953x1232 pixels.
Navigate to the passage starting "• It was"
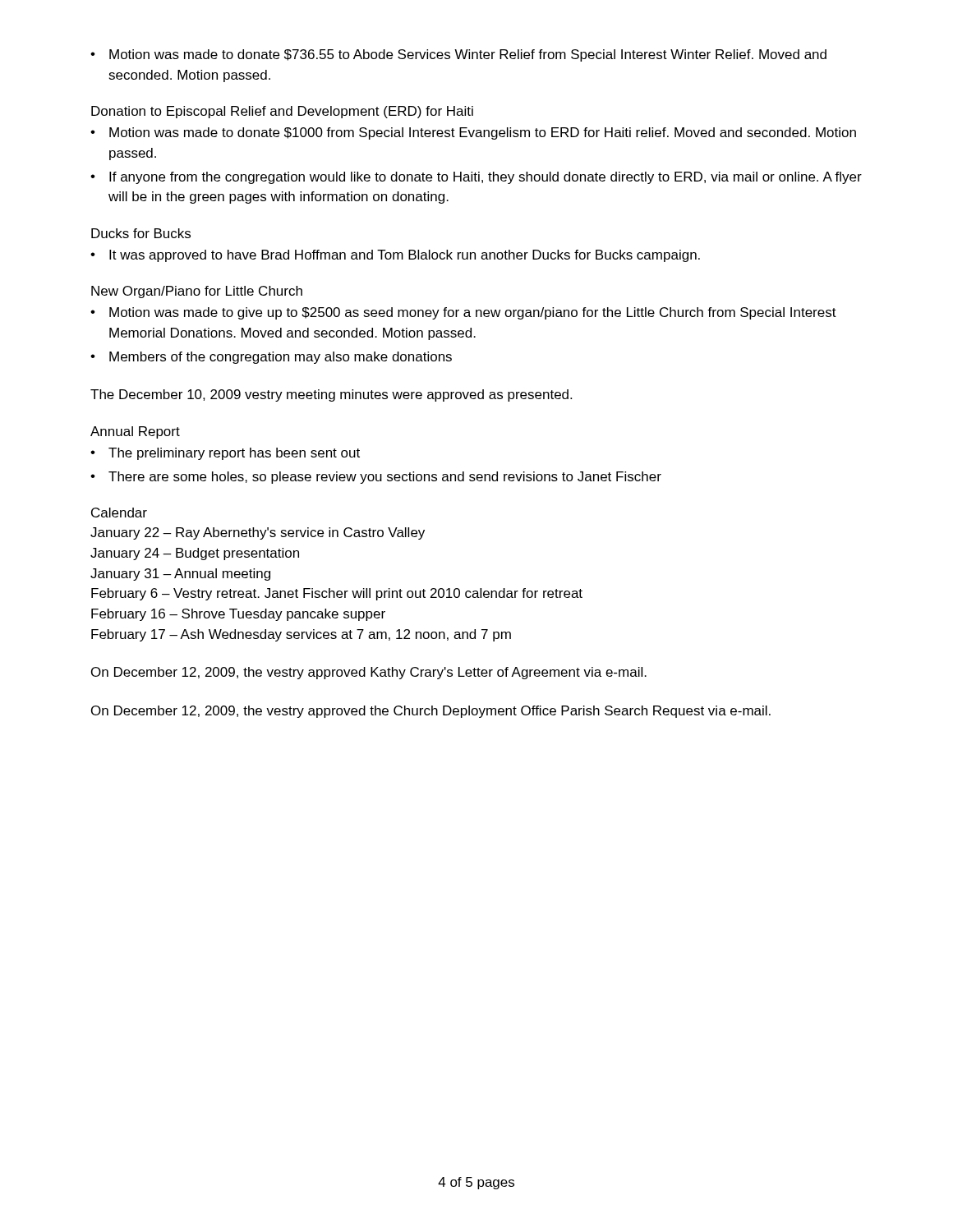point(476,256)
